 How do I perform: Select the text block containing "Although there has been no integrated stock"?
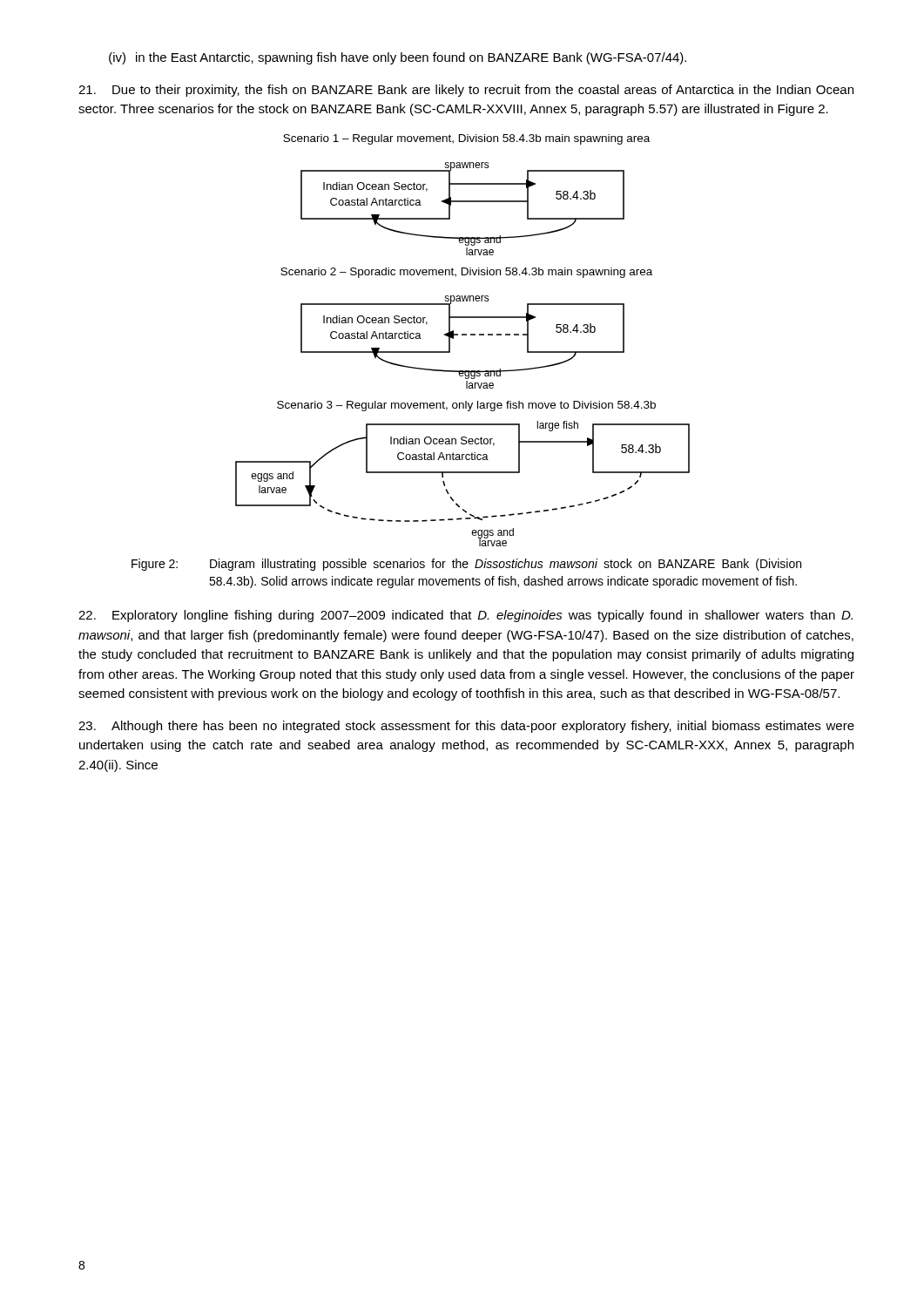click(466, 744)
